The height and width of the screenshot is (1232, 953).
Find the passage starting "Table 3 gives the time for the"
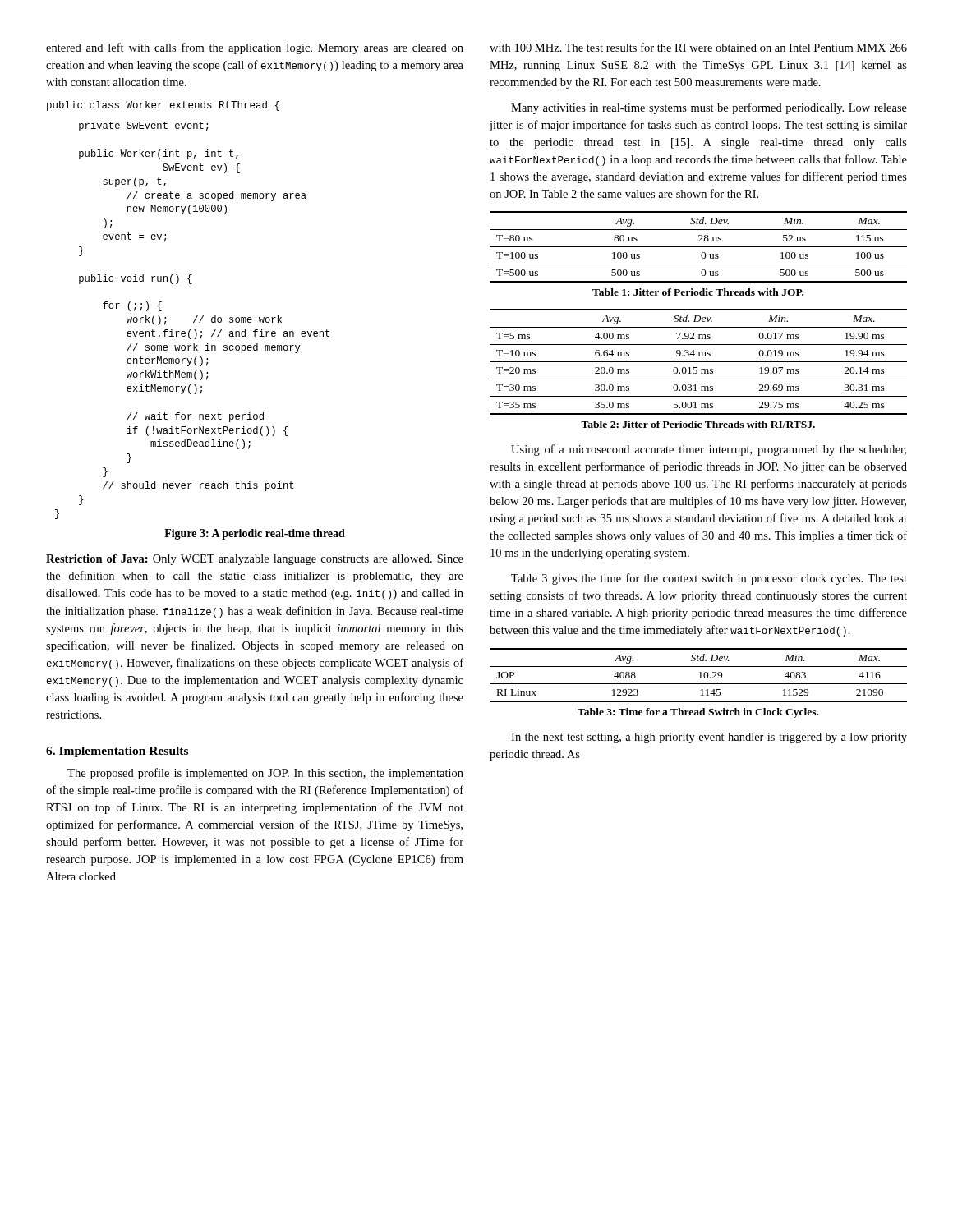[698, 605]
